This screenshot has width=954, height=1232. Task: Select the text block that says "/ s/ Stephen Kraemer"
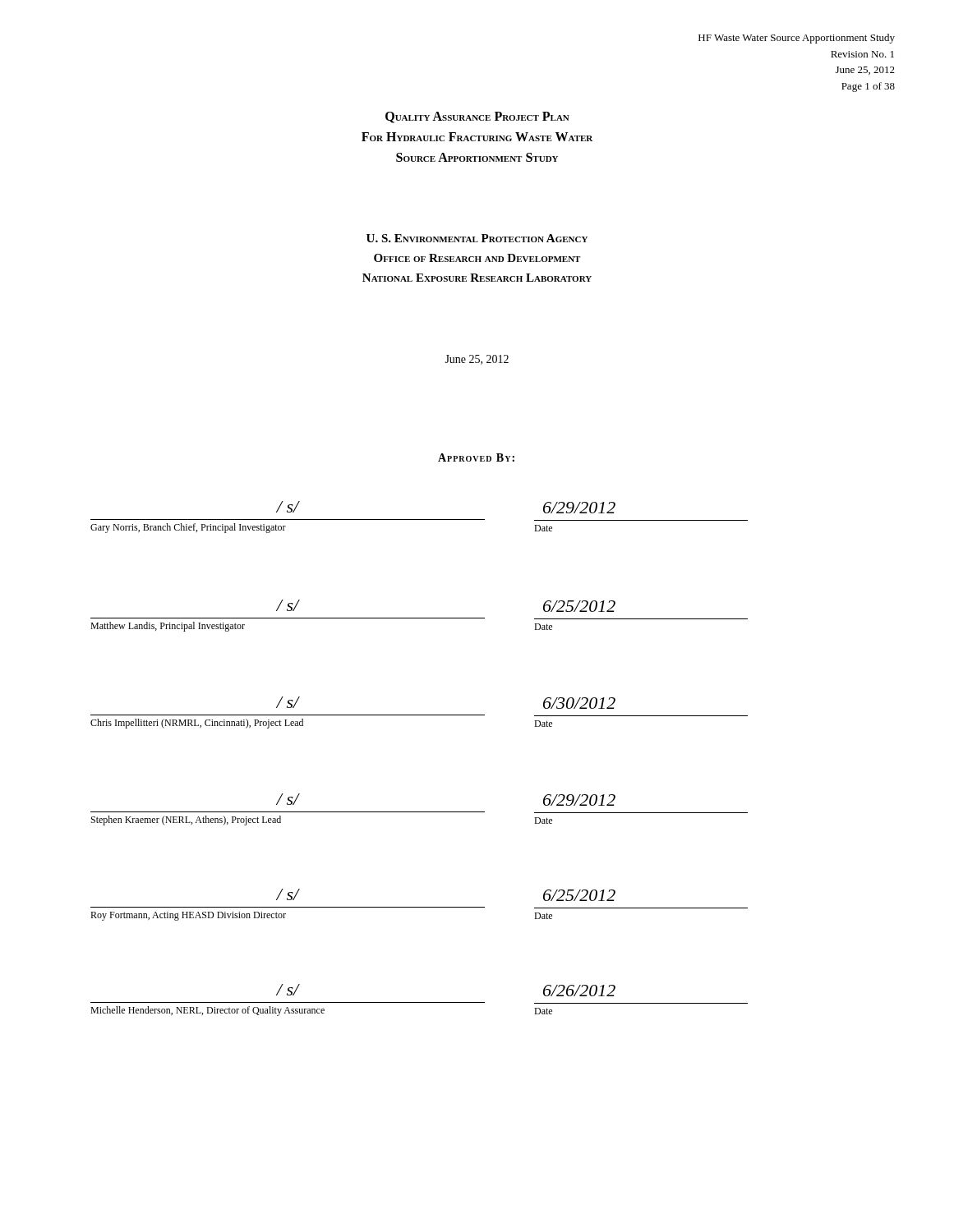[x=419, y=802]
